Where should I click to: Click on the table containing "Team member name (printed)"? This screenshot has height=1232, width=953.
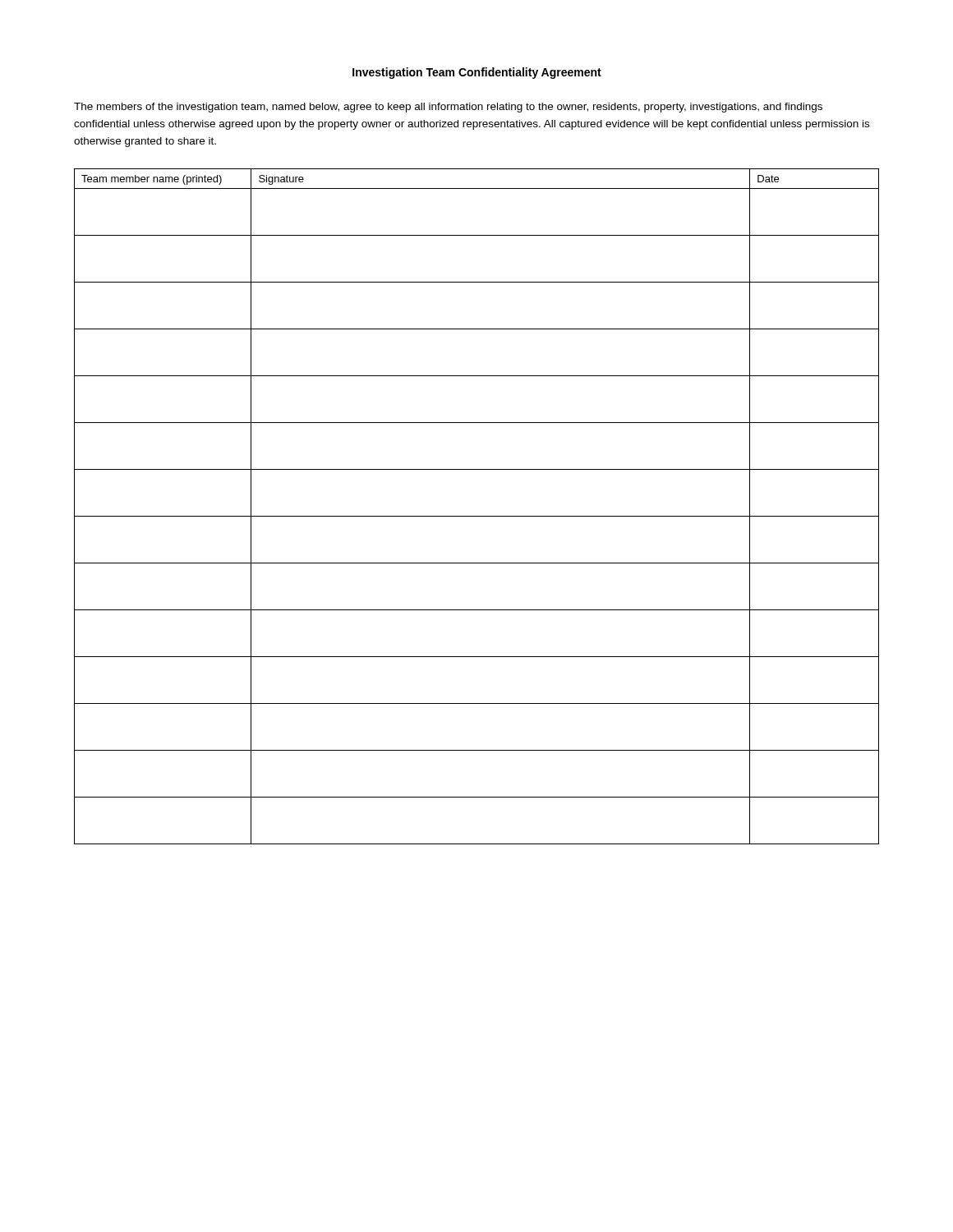[x=476, y=506]
